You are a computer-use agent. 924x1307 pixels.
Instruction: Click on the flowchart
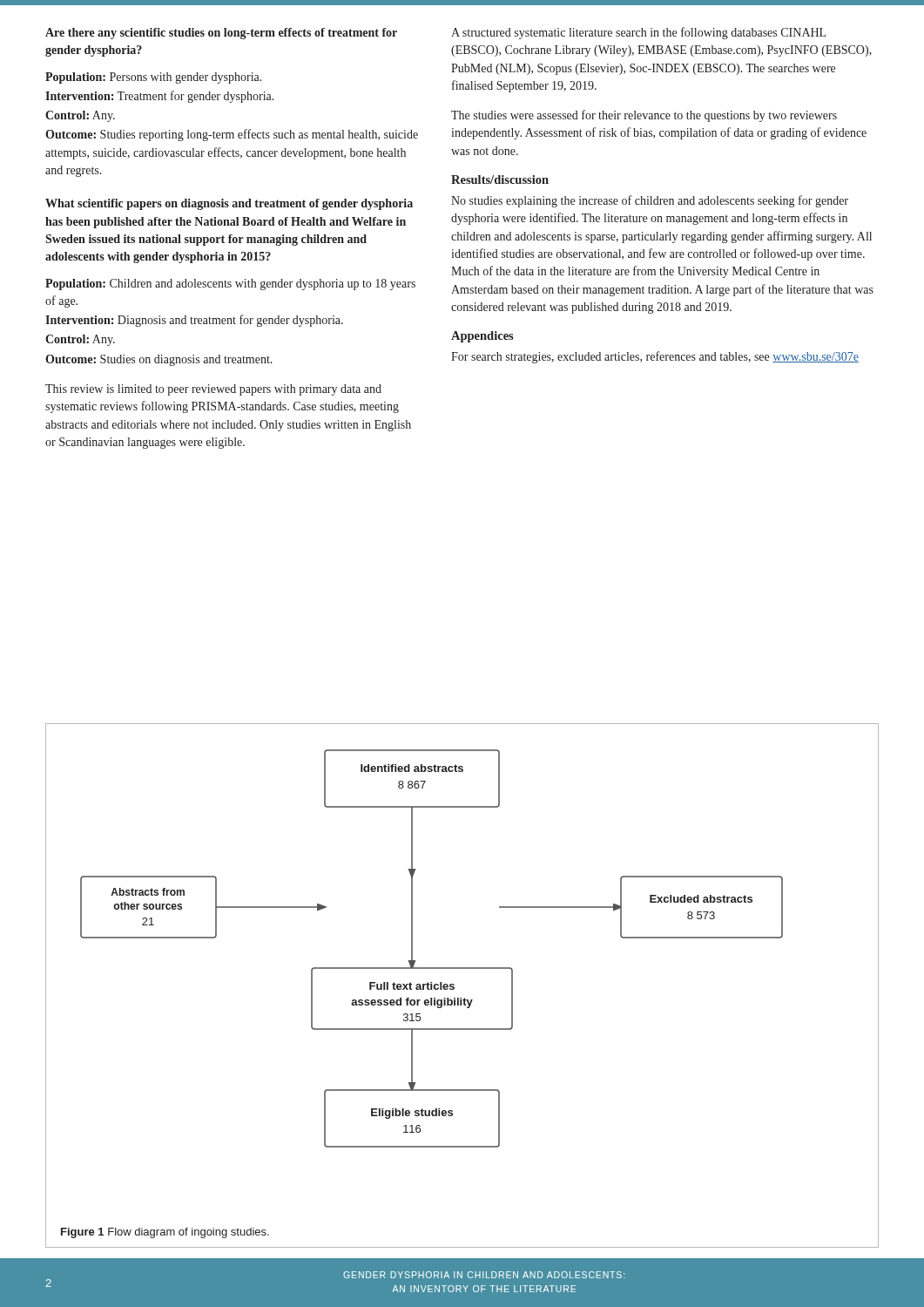click(462, 985)
